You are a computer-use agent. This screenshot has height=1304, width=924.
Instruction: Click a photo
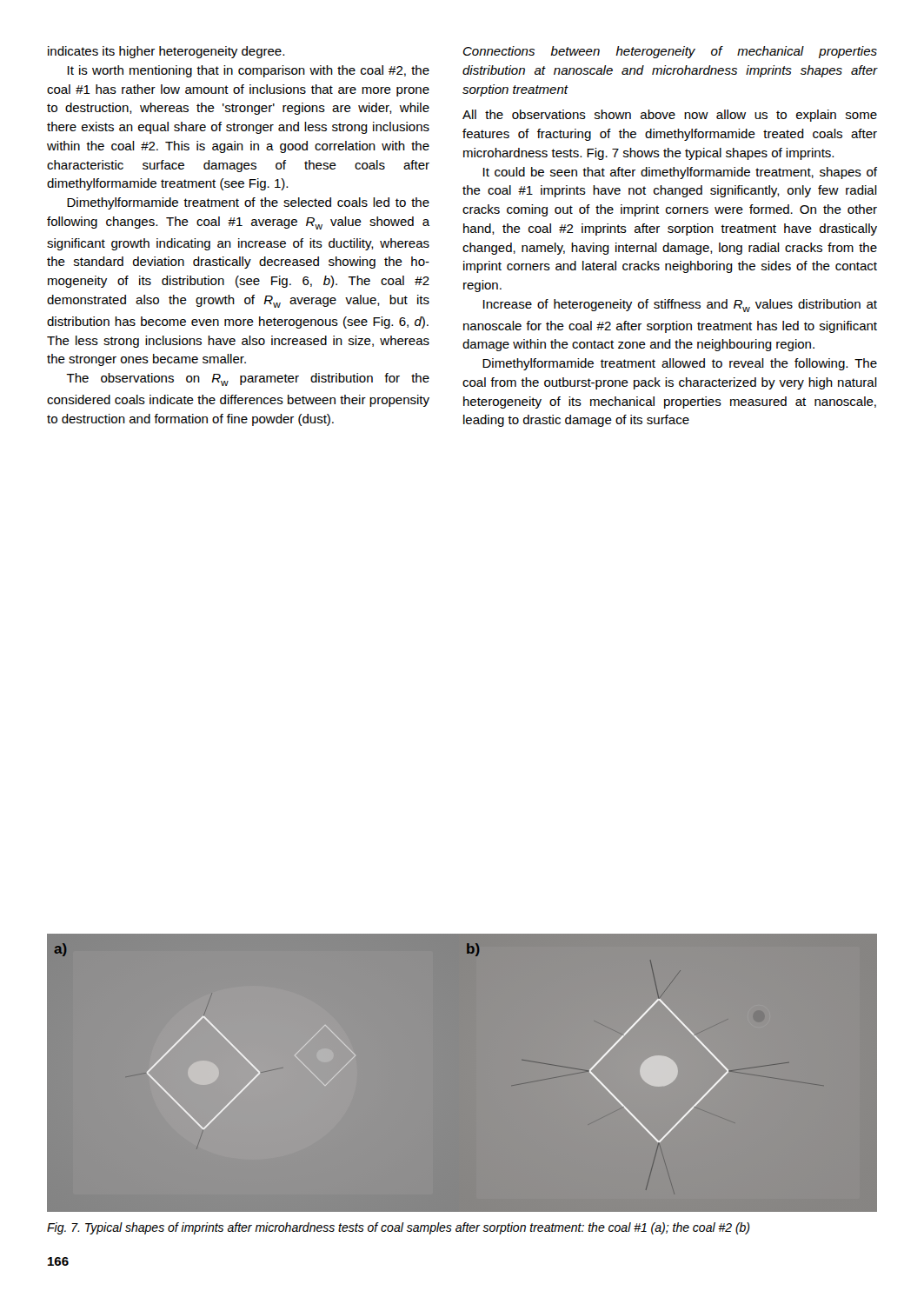[x=462, y=1072]
